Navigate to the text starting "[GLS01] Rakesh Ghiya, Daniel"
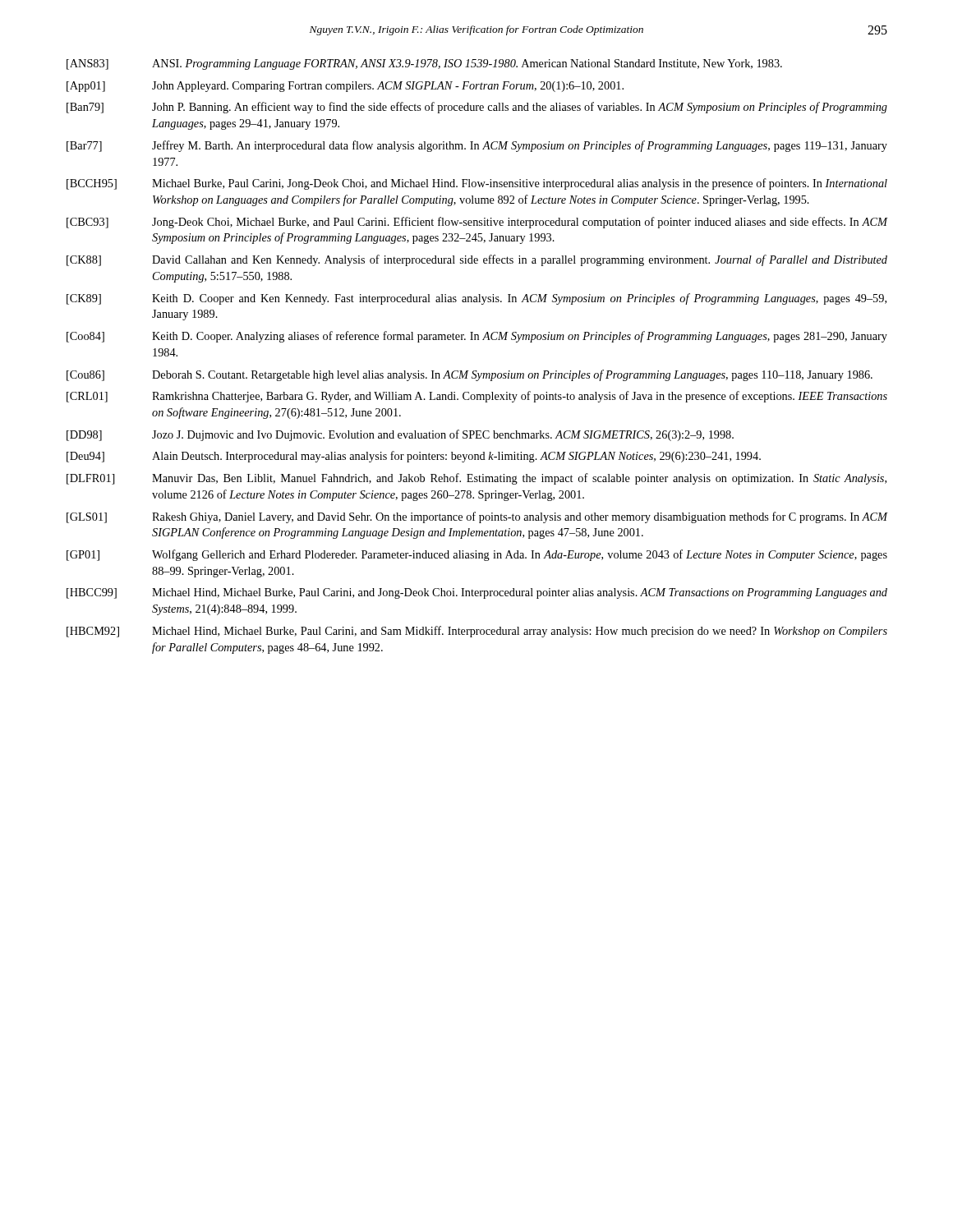 [x=476, y=525]
